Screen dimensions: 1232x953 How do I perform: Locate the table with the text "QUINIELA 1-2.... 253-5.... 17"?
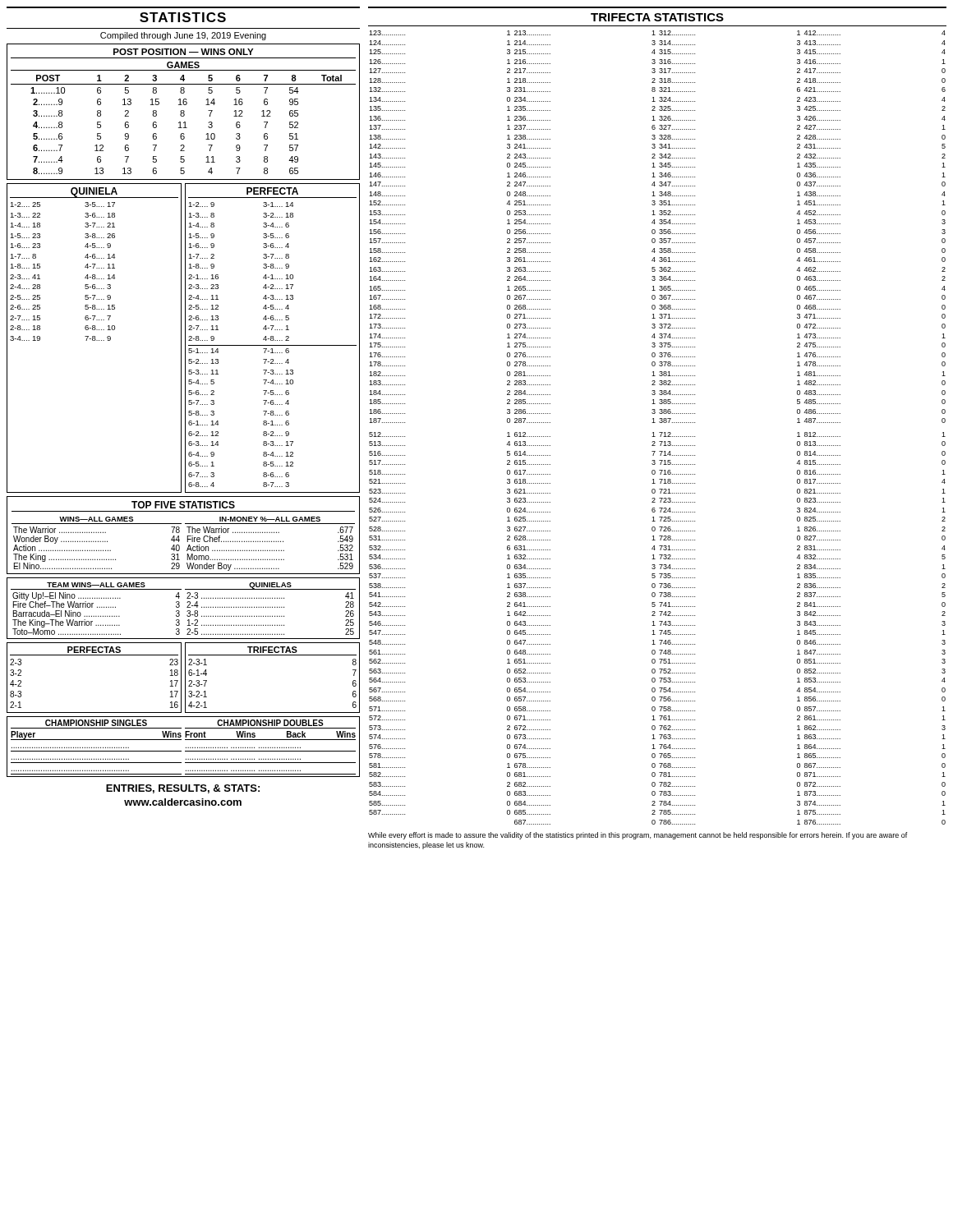click(94, 338)
